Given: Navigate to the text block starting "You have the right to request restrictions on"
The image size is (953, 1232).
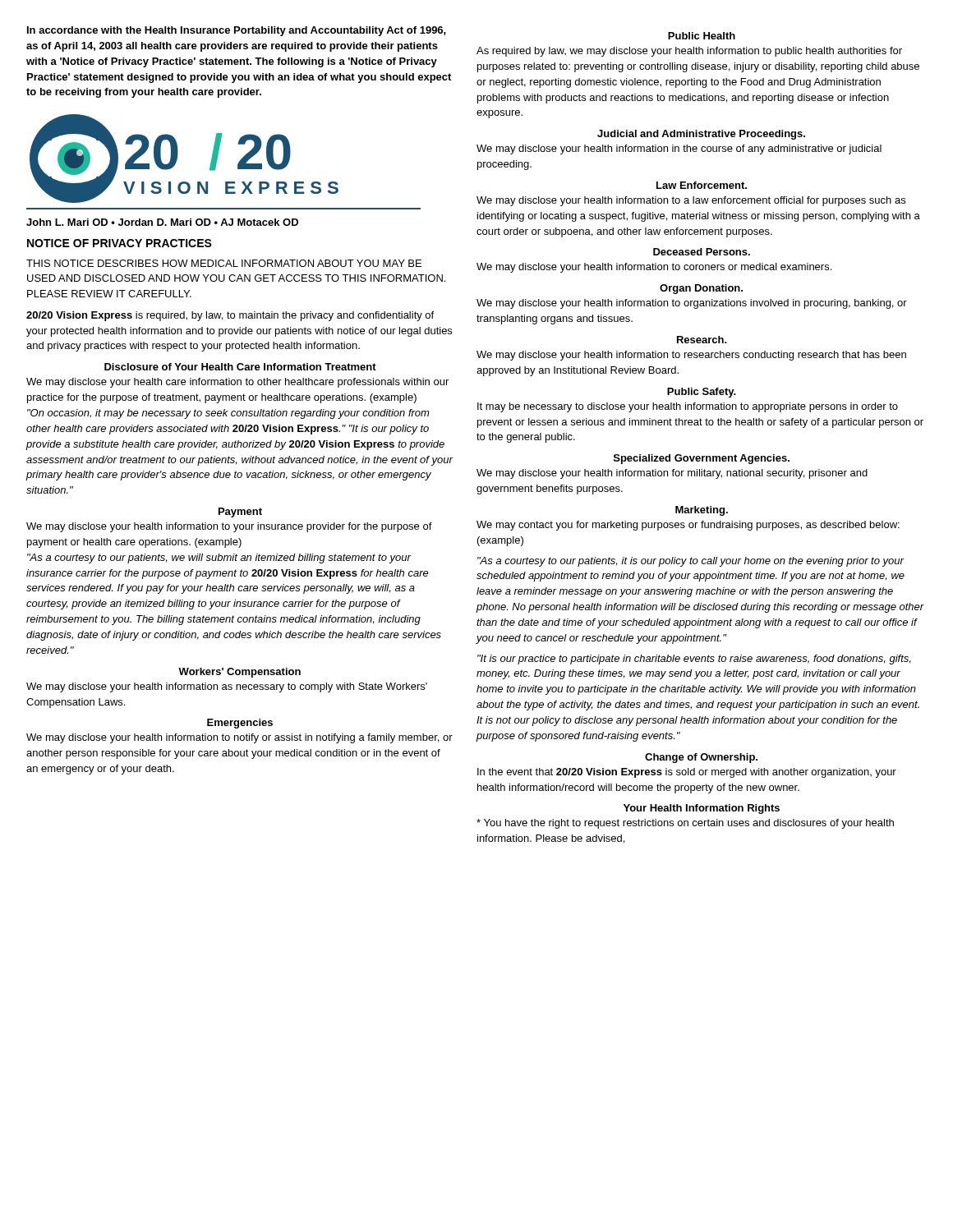Looking at the screenshot, I should click(x=685, y=831).
